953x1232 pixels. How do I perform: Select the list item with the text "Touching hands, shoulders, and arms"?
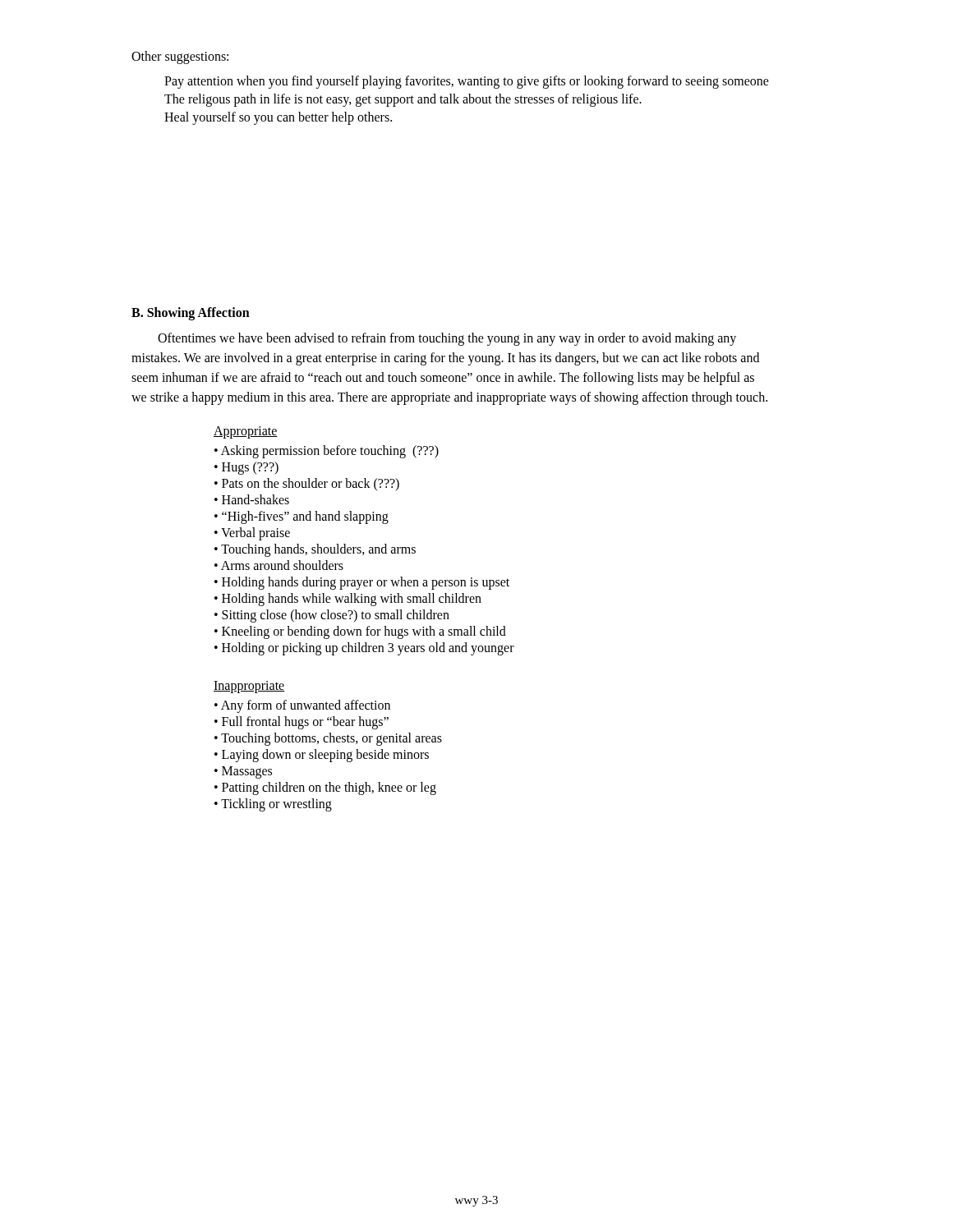point(319,549)
